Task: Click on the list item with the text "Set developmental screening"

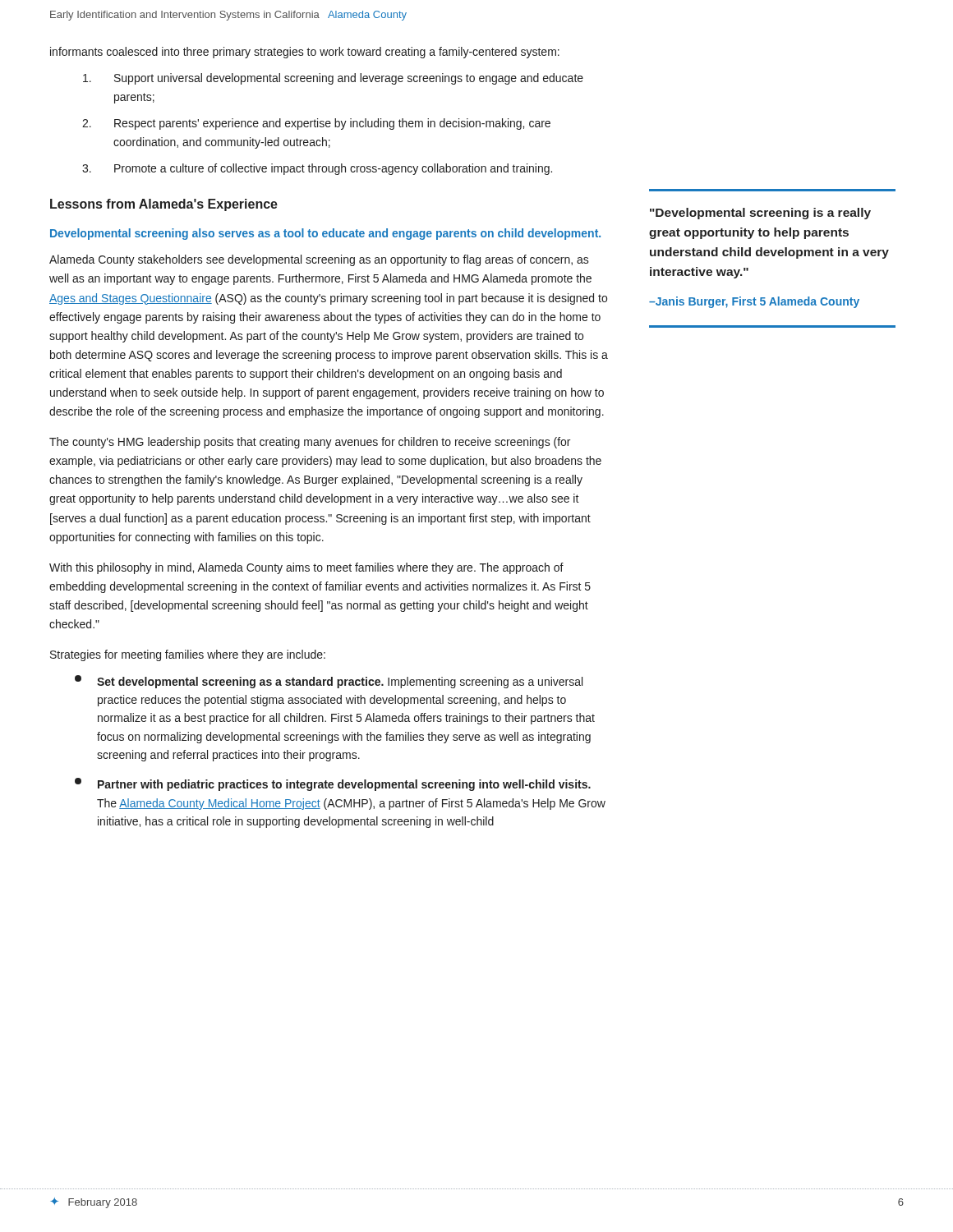Action: pos(341,718)
